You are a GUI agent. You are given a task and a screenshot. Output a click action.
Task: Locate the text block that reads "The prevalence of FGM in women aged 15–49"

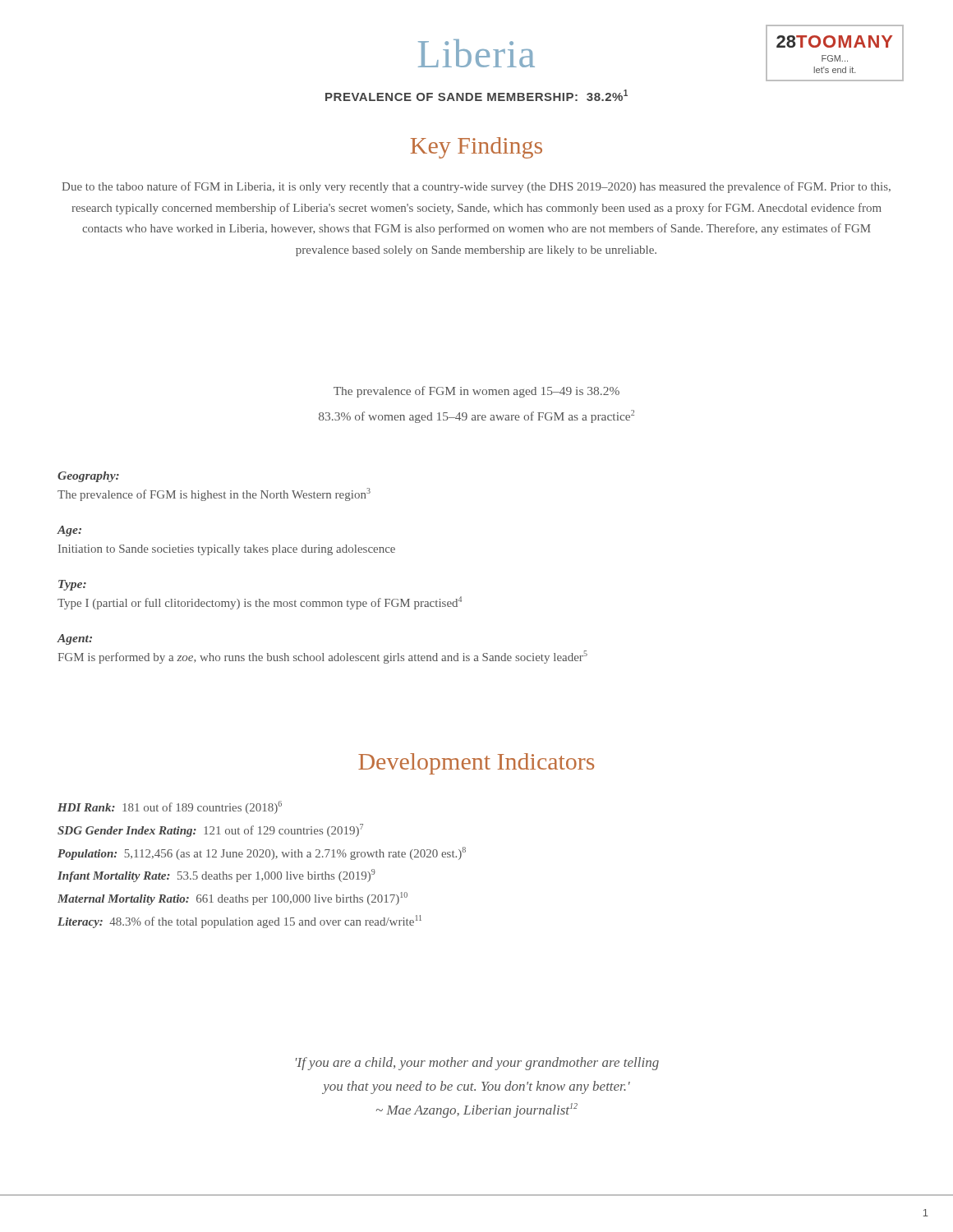476,403
